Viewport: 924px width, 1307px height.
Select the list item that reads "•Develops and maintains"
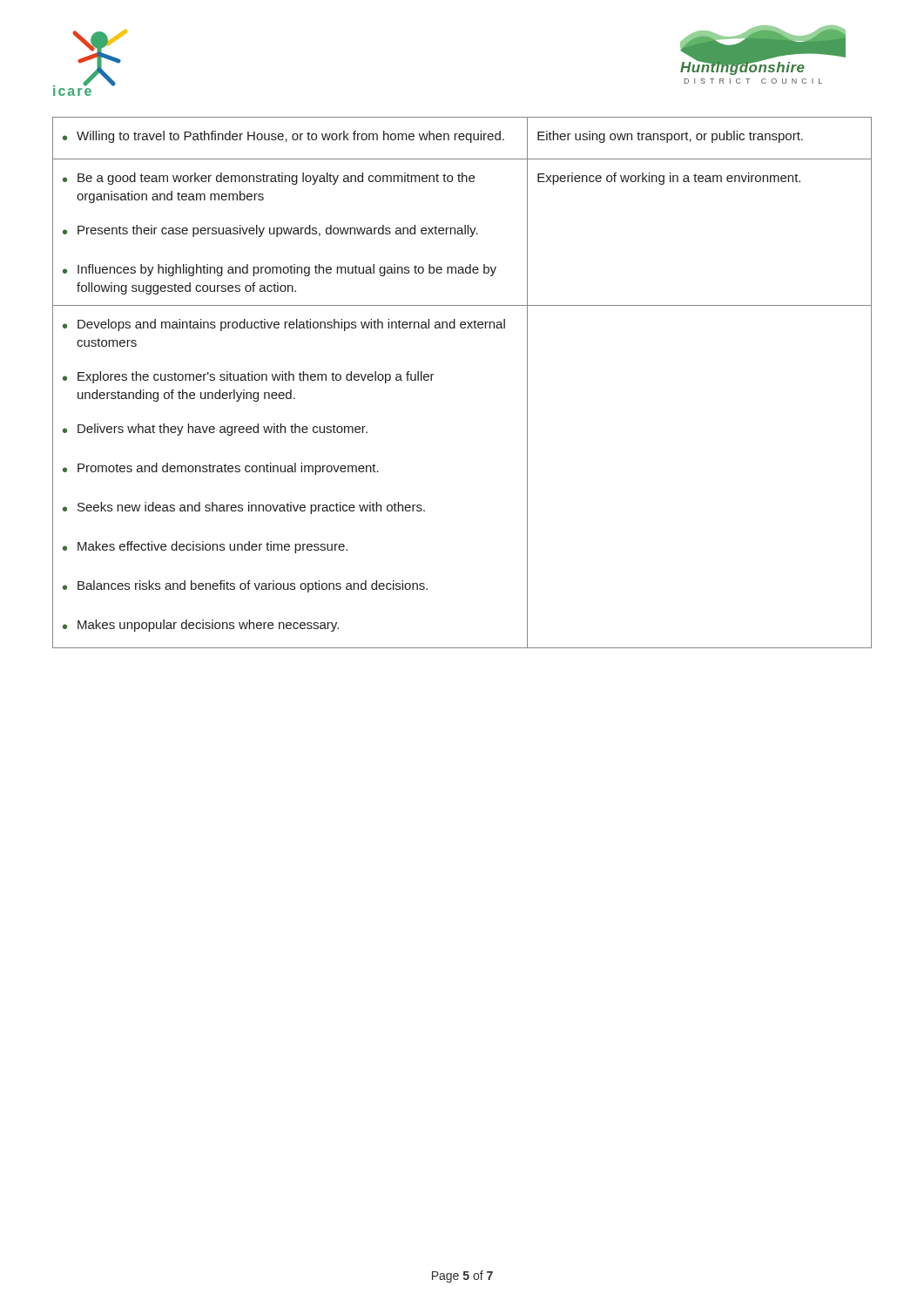(287, 333)
